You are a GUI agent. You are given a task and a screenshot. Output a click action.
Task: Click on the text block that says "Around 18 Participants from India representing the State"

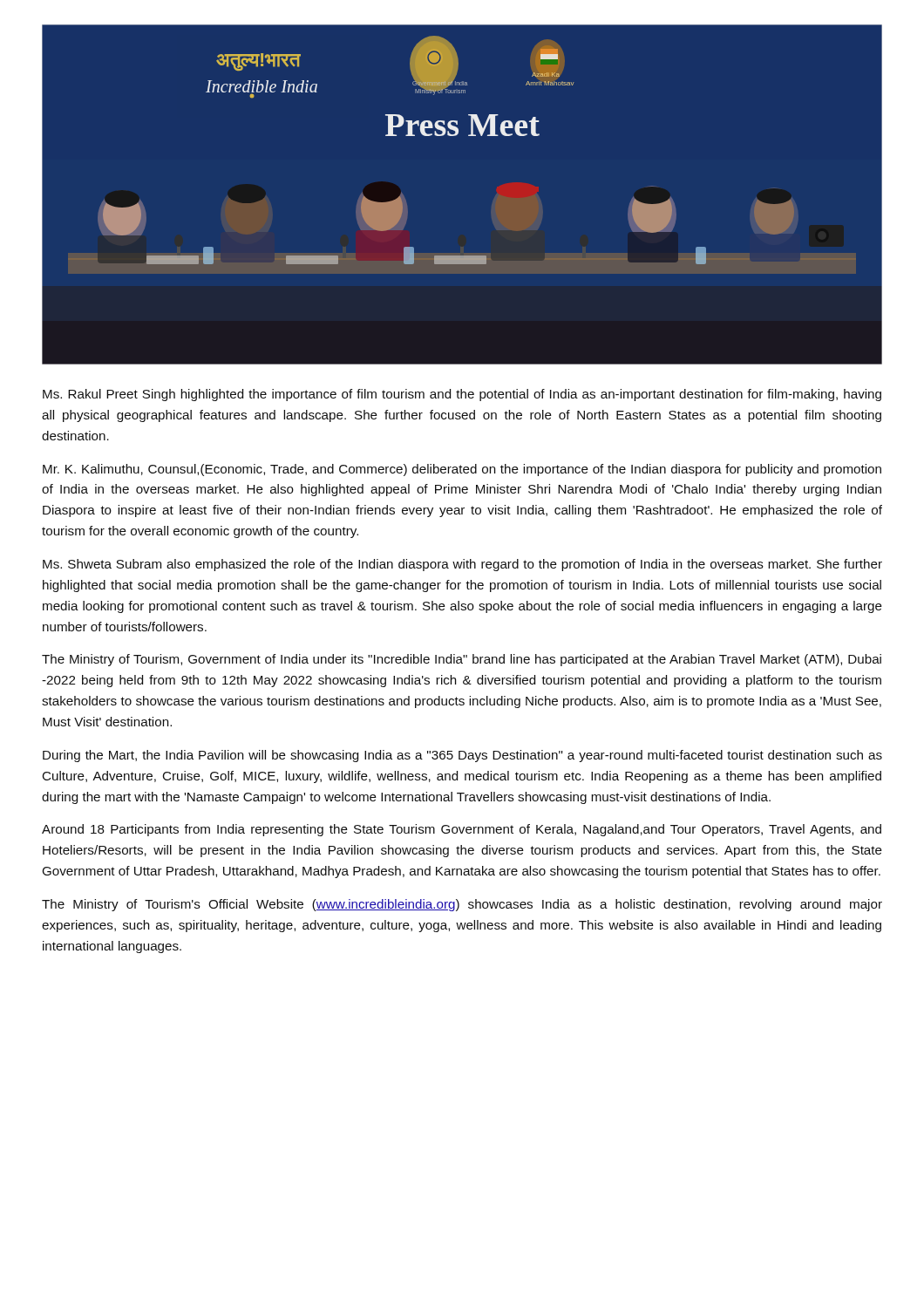[x=462, y=850]
